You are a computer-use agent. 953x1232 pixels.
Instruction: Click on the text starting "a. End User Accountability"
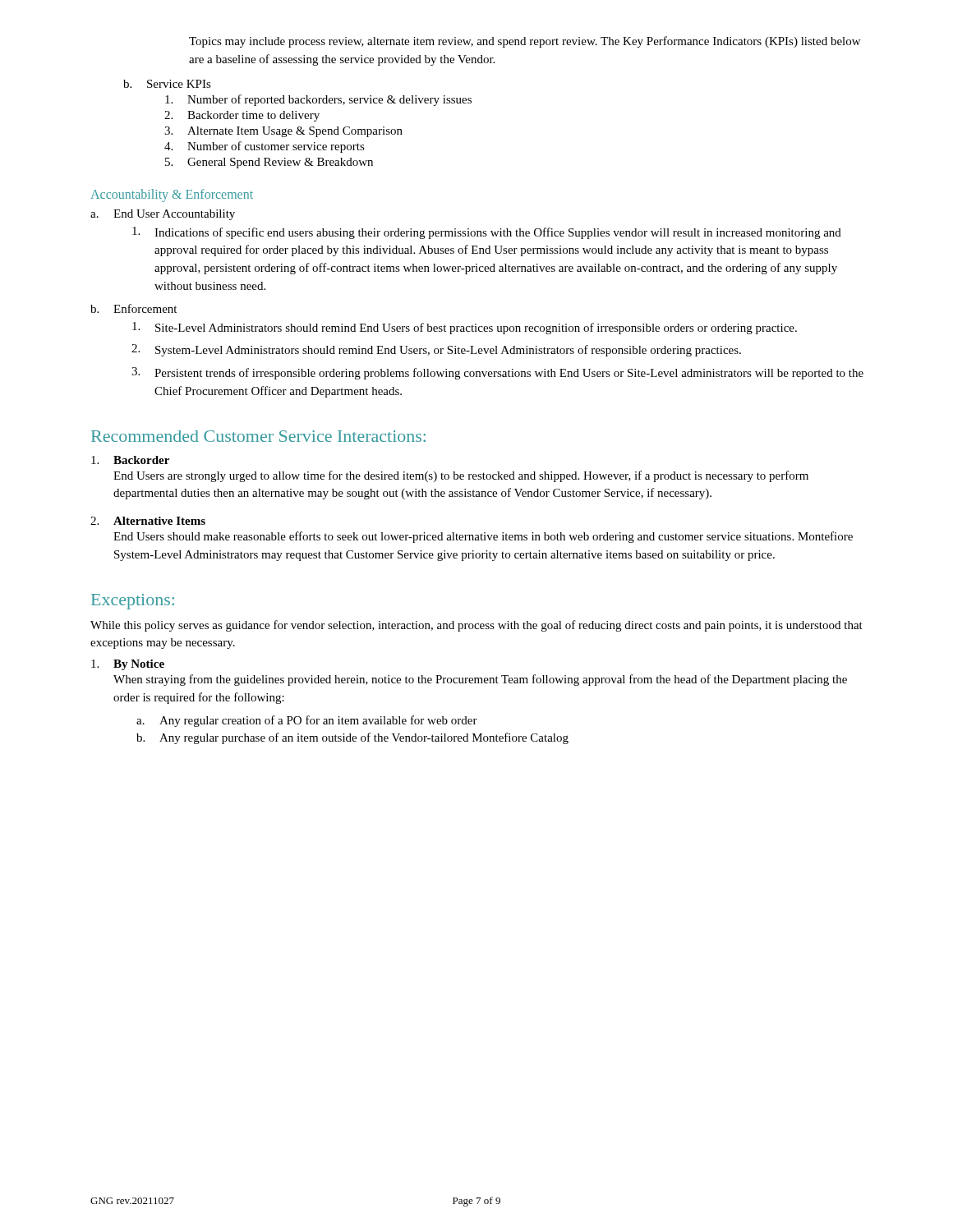pyautogui.click(x=163, y=214)
